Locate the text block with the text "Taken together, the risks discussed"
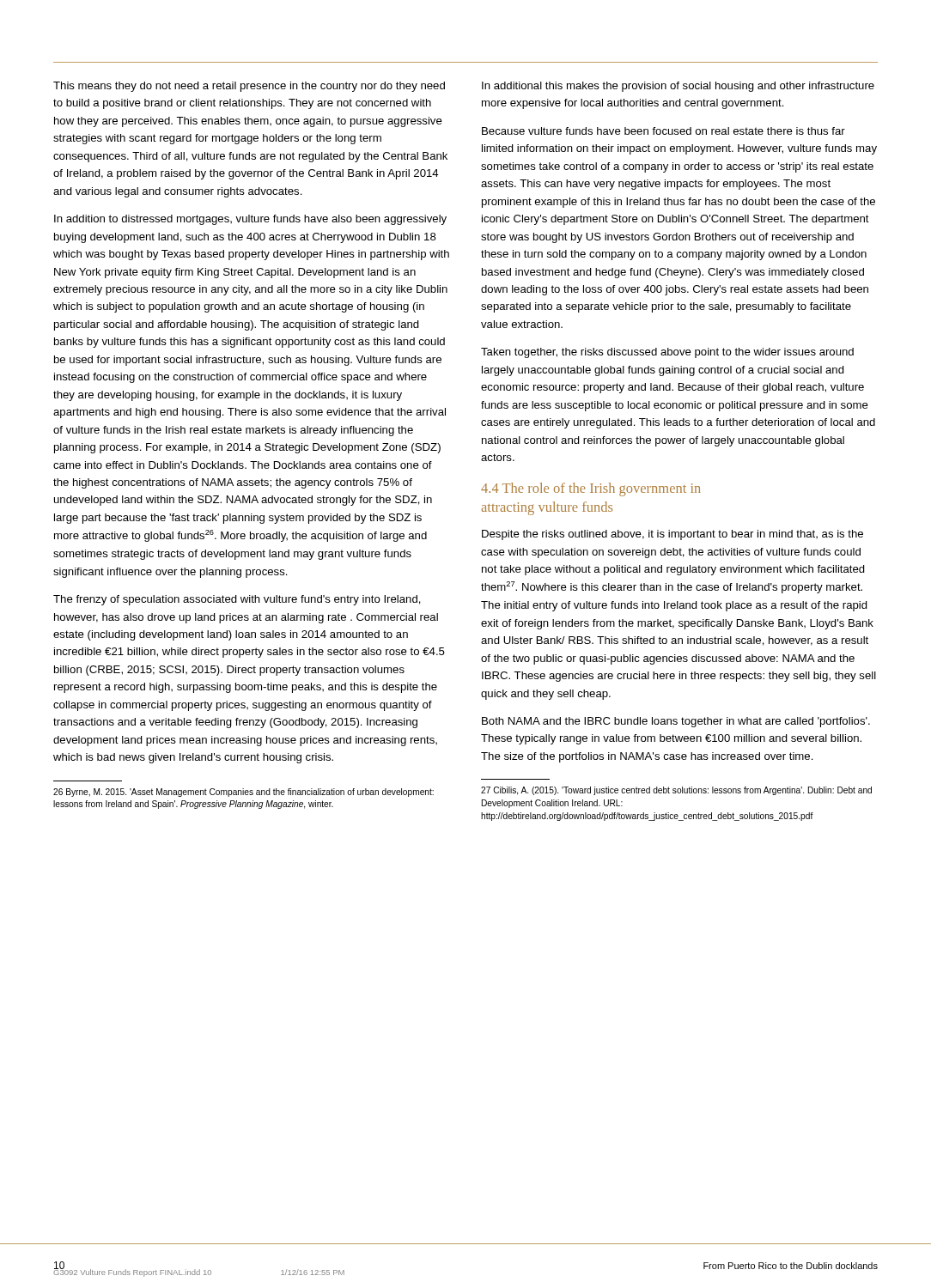This screenshot has width=931, height=1288. coord(679,405)
